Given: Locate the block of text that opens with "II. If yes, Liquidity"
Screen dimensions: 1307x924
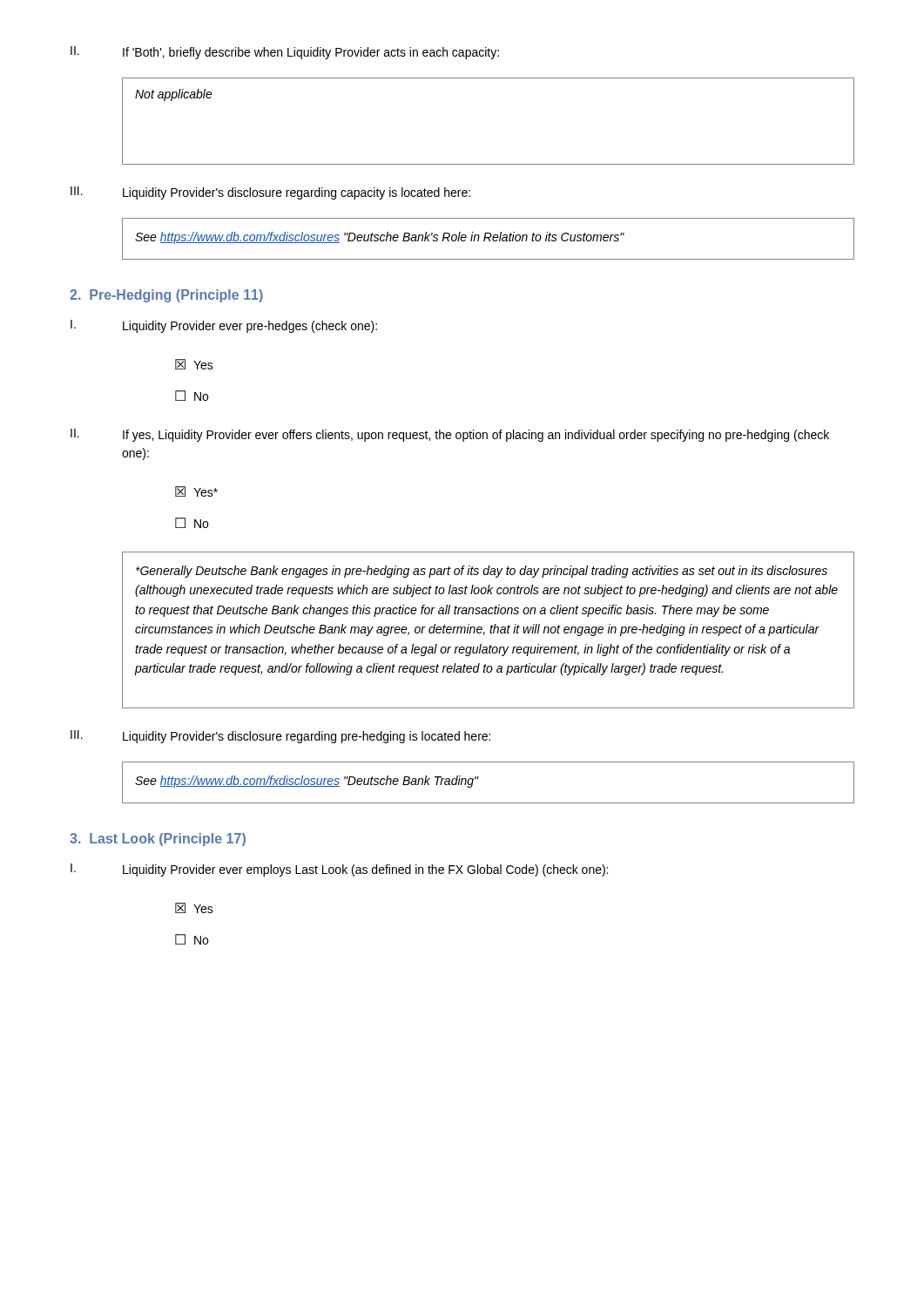Looking at the screenshot, I should tap(462, 444).
